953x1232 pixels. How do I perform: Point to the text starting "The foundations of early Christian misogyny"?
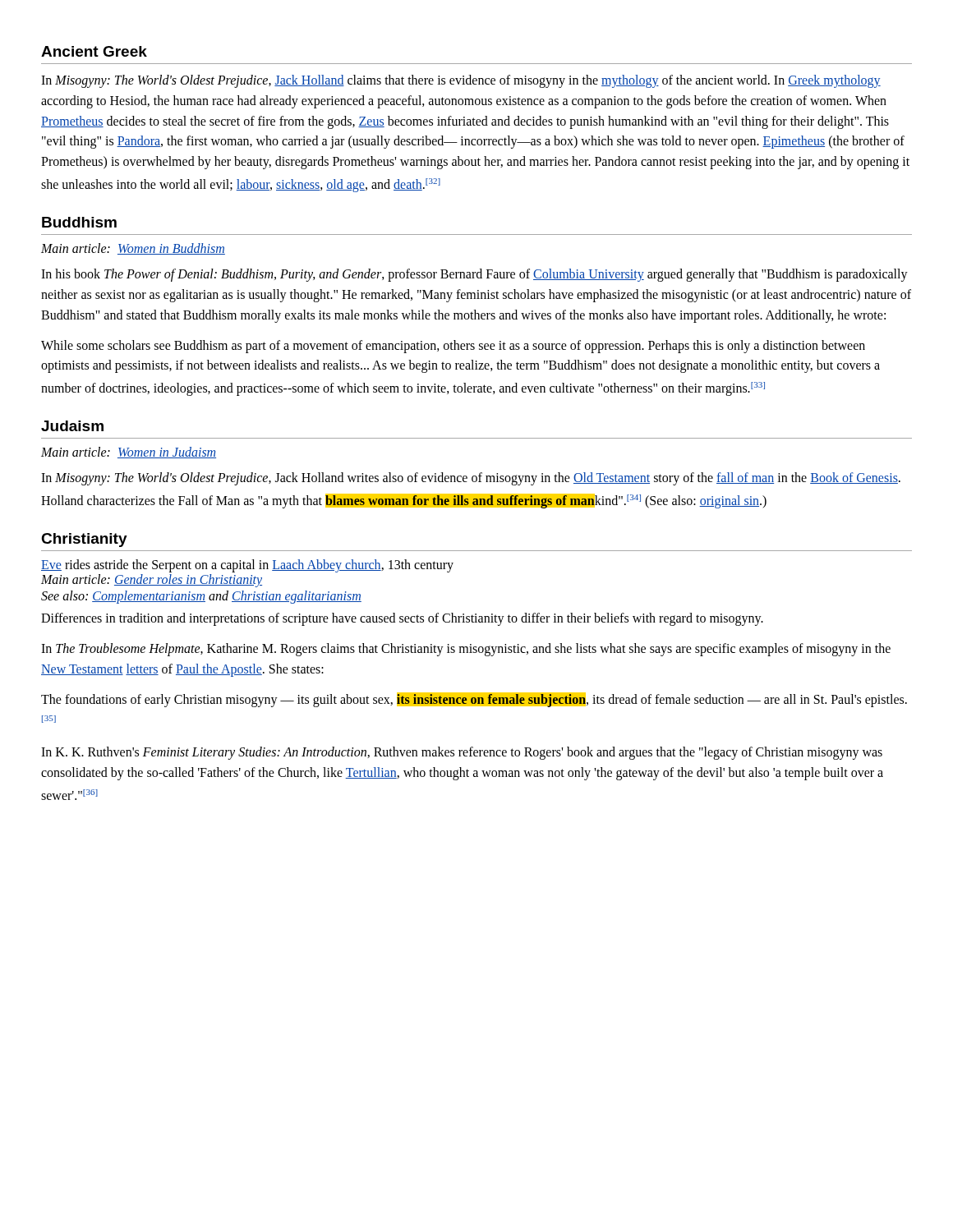coord(474,708)
